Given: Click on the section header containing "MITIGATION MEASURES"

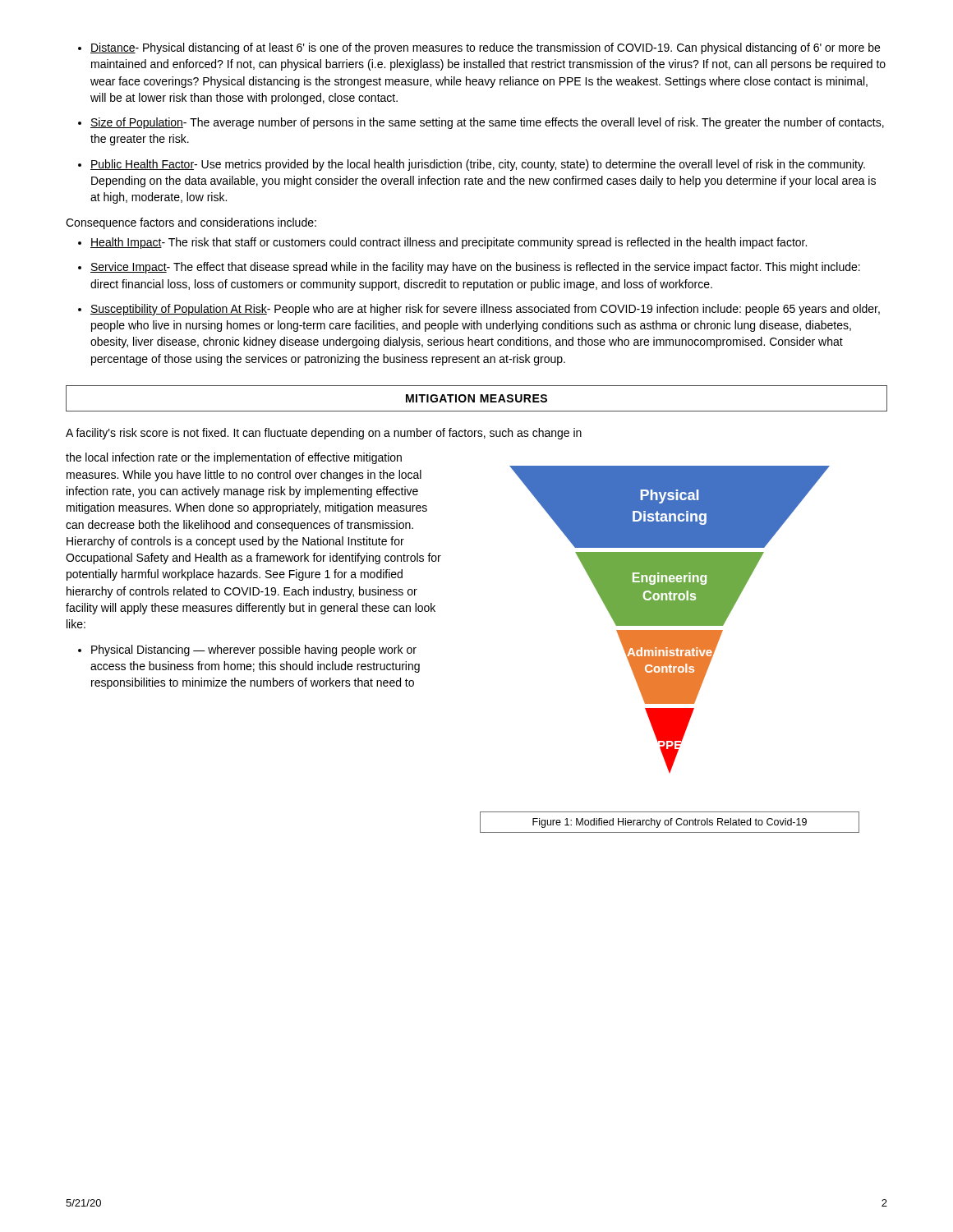Looking at the screenshot, I should (x=476, y=398).
